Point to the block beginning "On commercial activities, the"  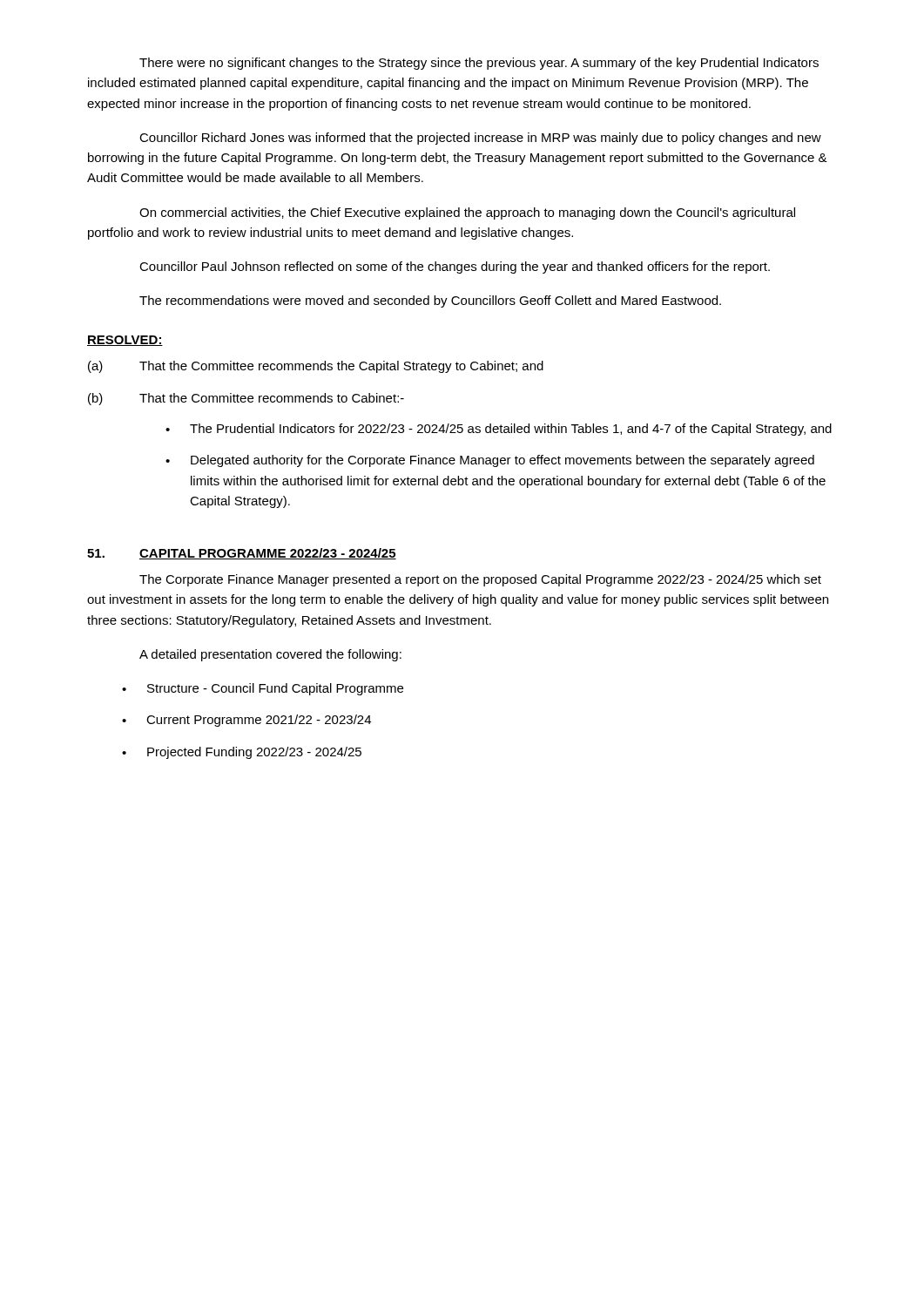tap(462, 222)
